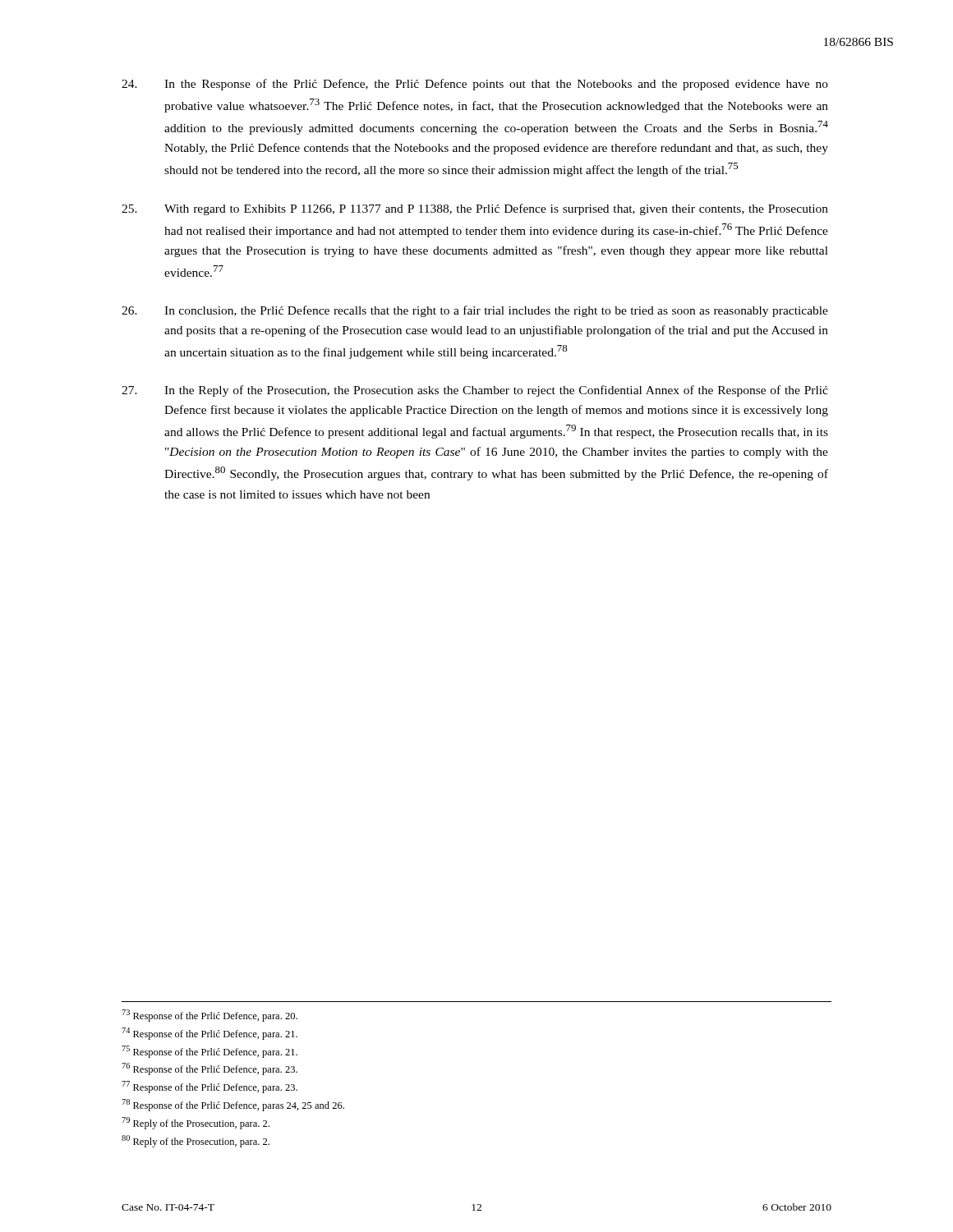Find the footnote that says "78 Response of the Prlić"
The height and width of the screenshot is (1232, 953).
[233, 1105]
